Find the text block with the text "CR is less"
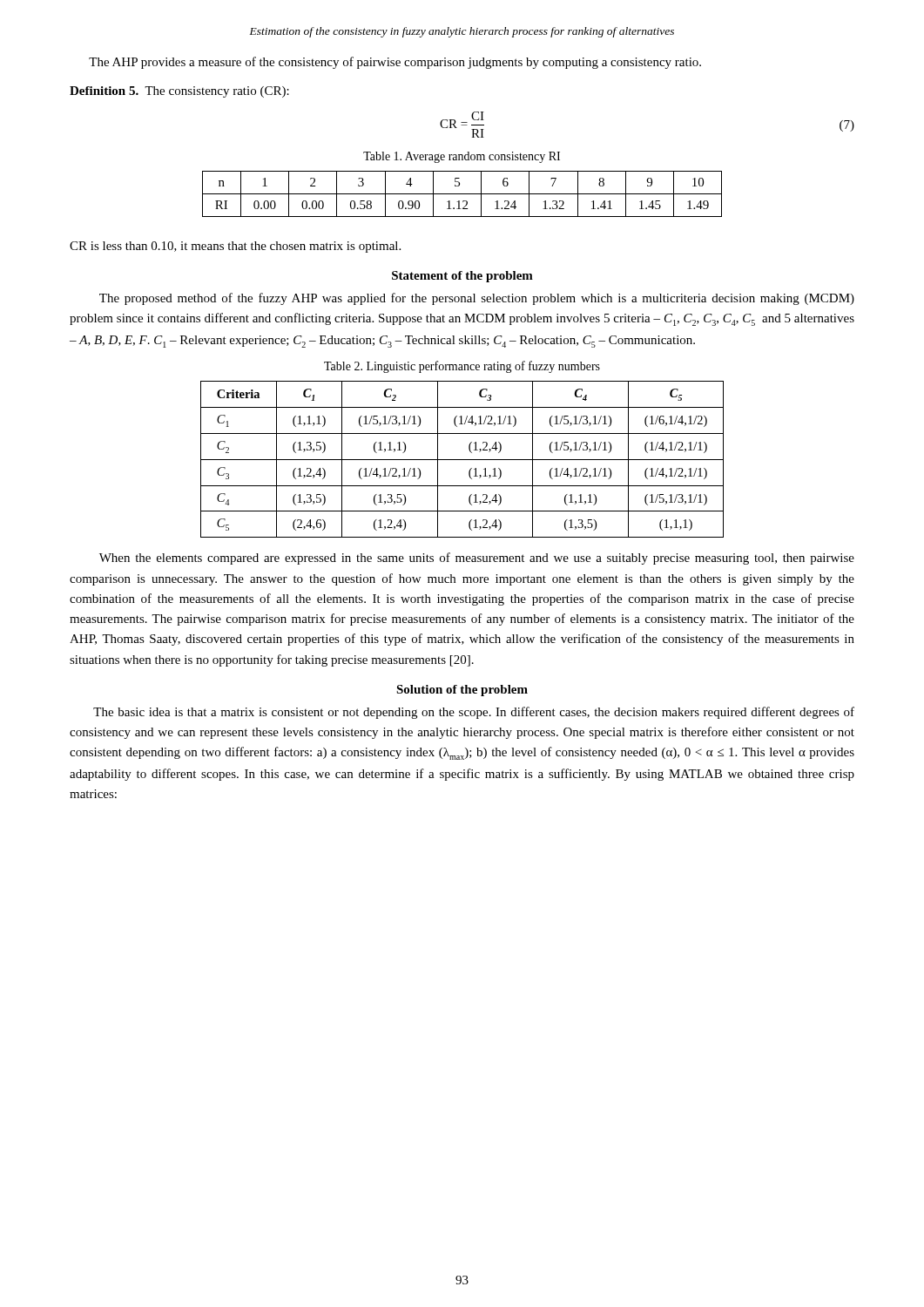The height and width of the screenshot is (1307, 924). 236,245
